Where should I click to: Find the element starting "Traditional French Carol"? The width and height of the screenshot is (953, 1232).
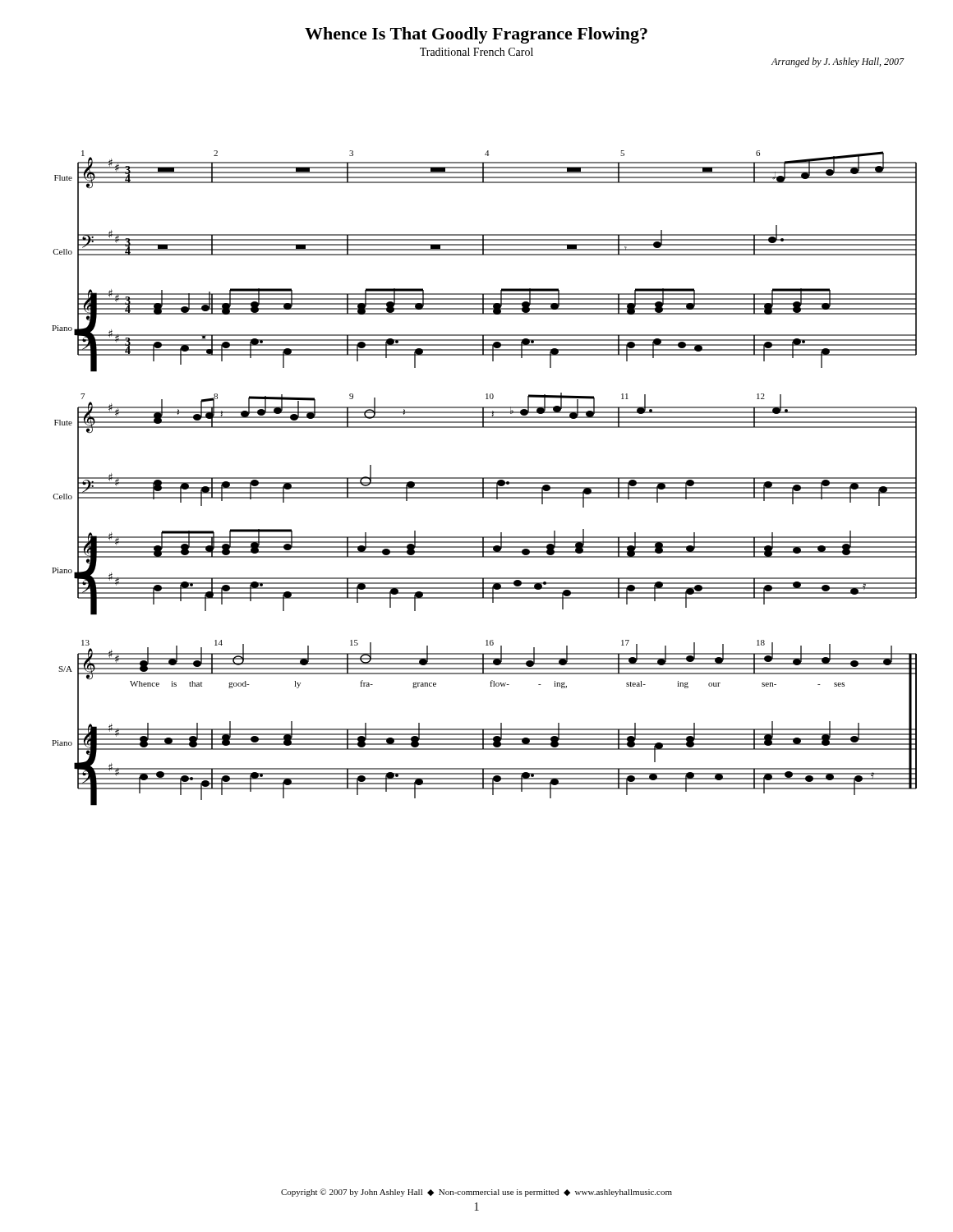476,52
